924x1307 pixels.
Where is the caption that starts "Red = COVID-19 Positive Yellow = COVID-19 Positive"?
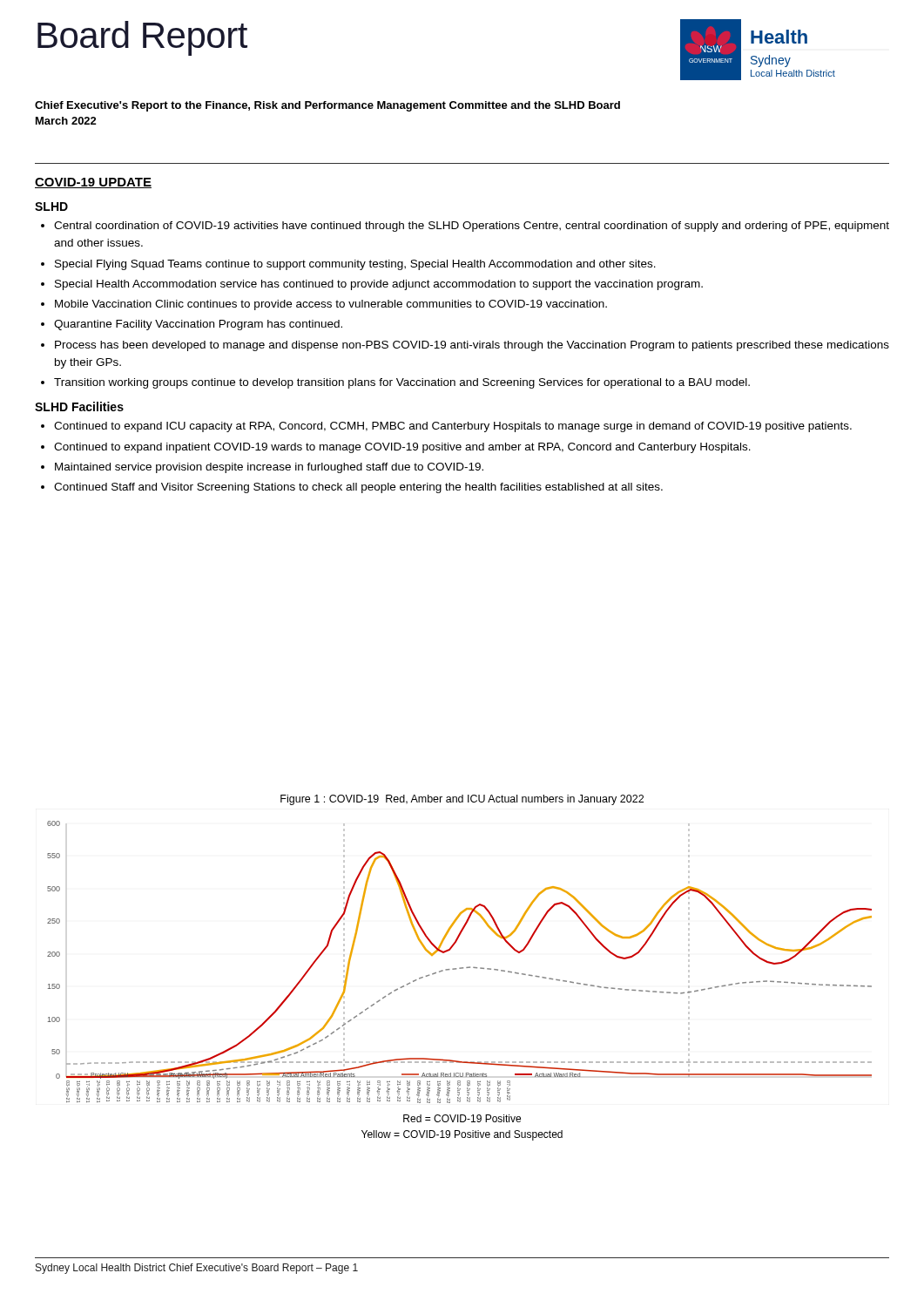point(462,1127)
